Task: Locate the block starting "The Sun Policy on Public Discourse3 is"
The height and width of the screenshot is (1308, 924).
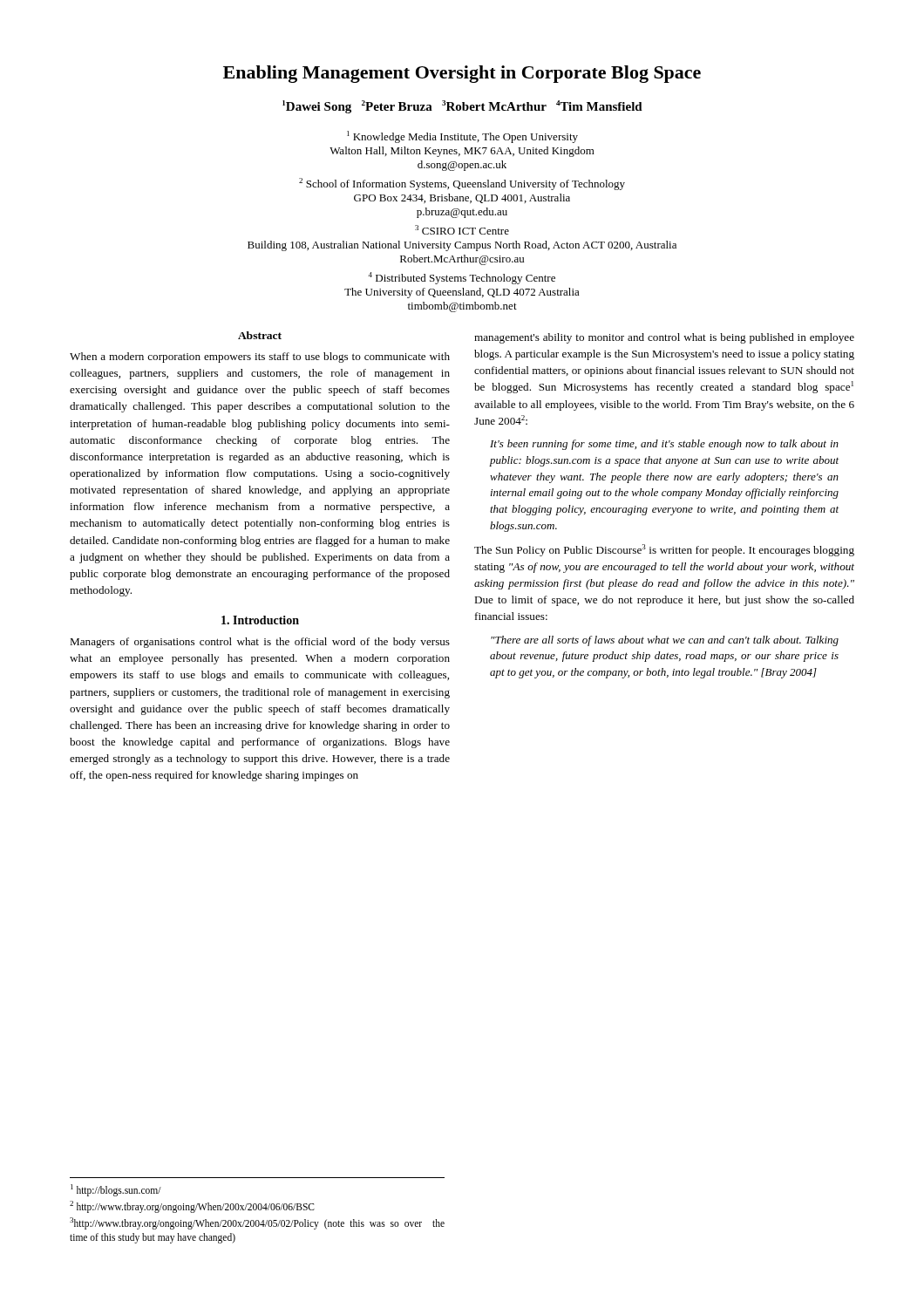Action: click(x=664, y=583)
